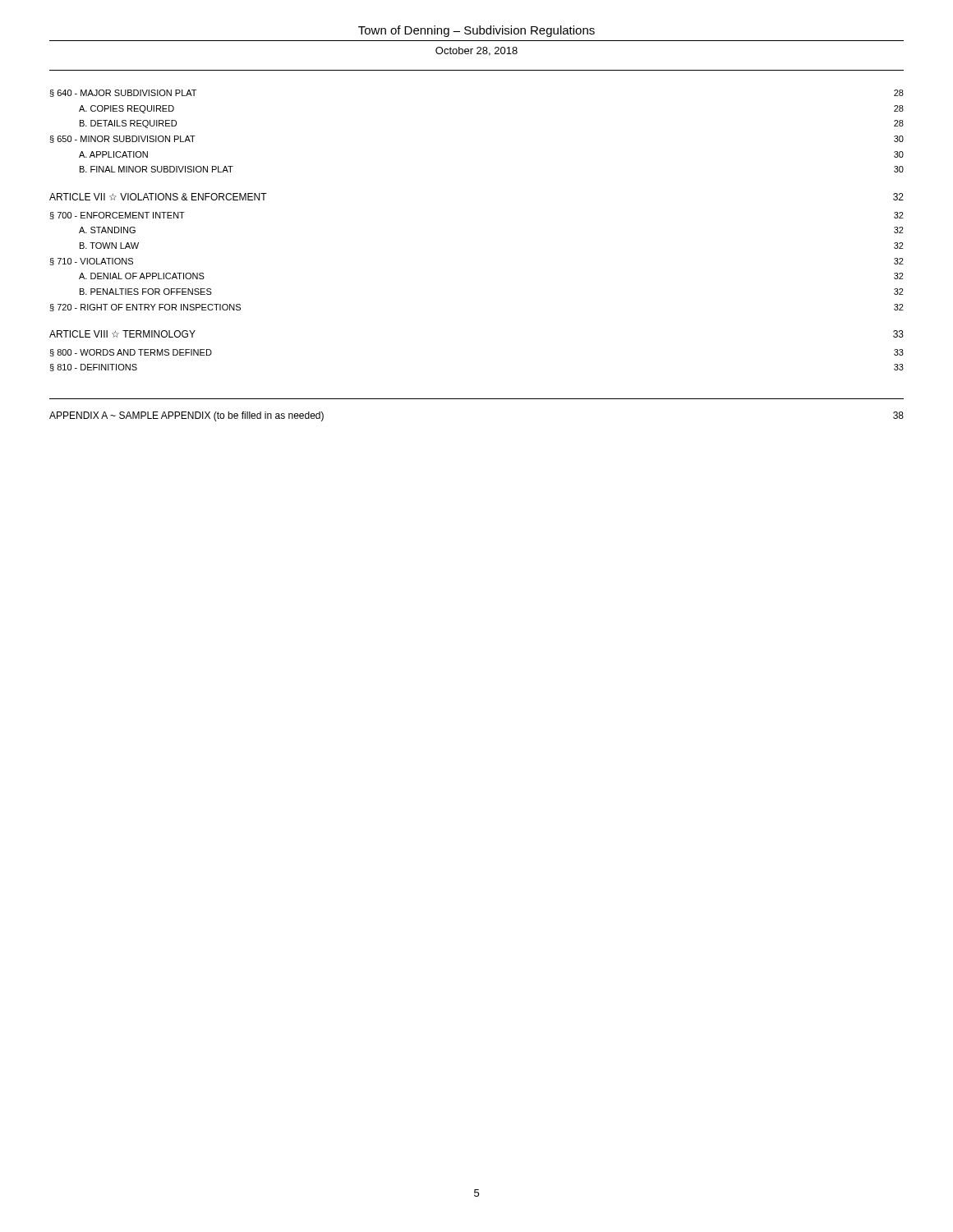This screenshot has width=953, height=1232.
Task: Locate the list item containing "§ 800 - WORDS"
Action: coord(134,353)
